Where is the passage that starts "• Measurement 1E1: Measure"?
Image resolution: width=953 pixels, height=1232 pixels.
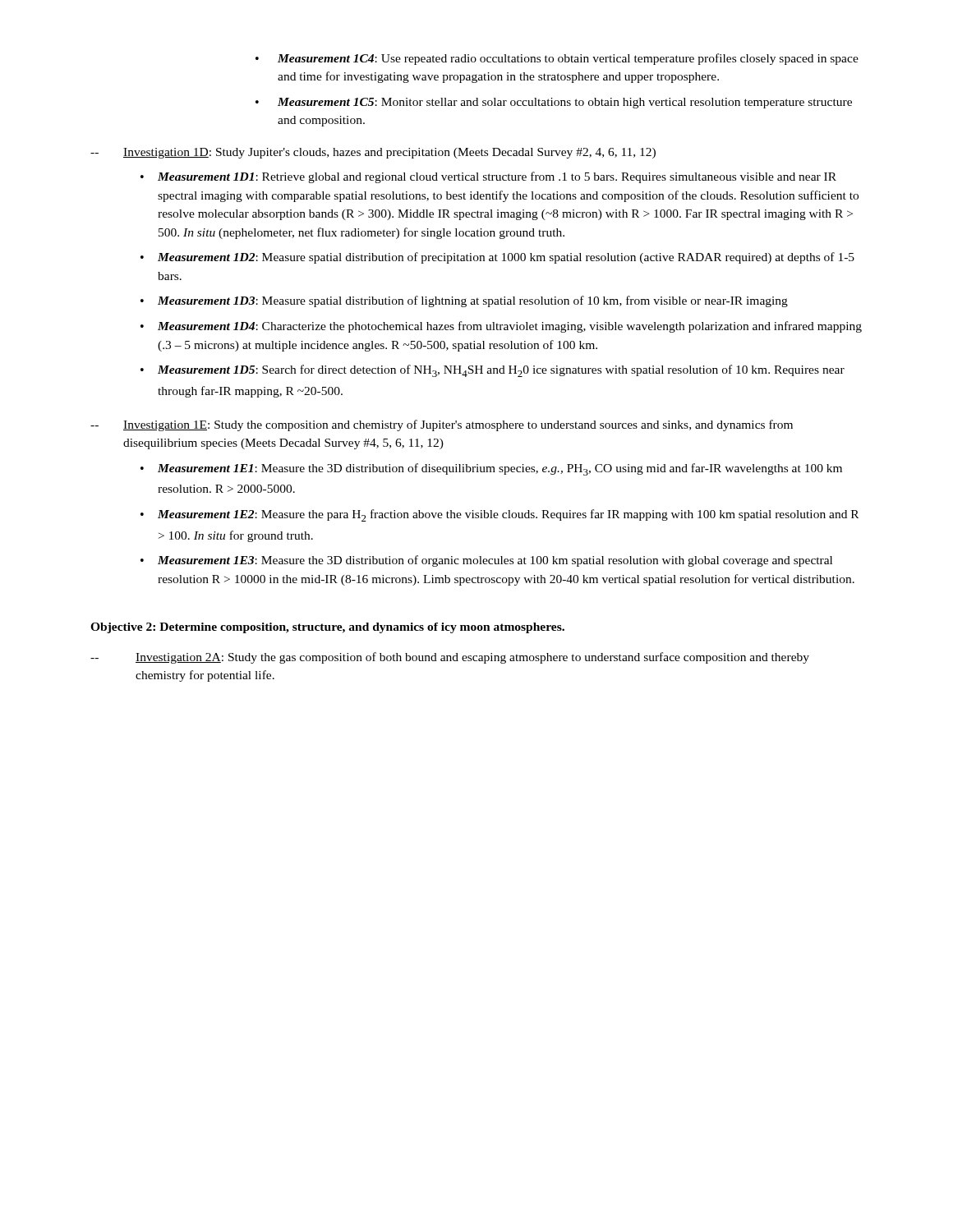pyautogui.click(x=501, y=479)
